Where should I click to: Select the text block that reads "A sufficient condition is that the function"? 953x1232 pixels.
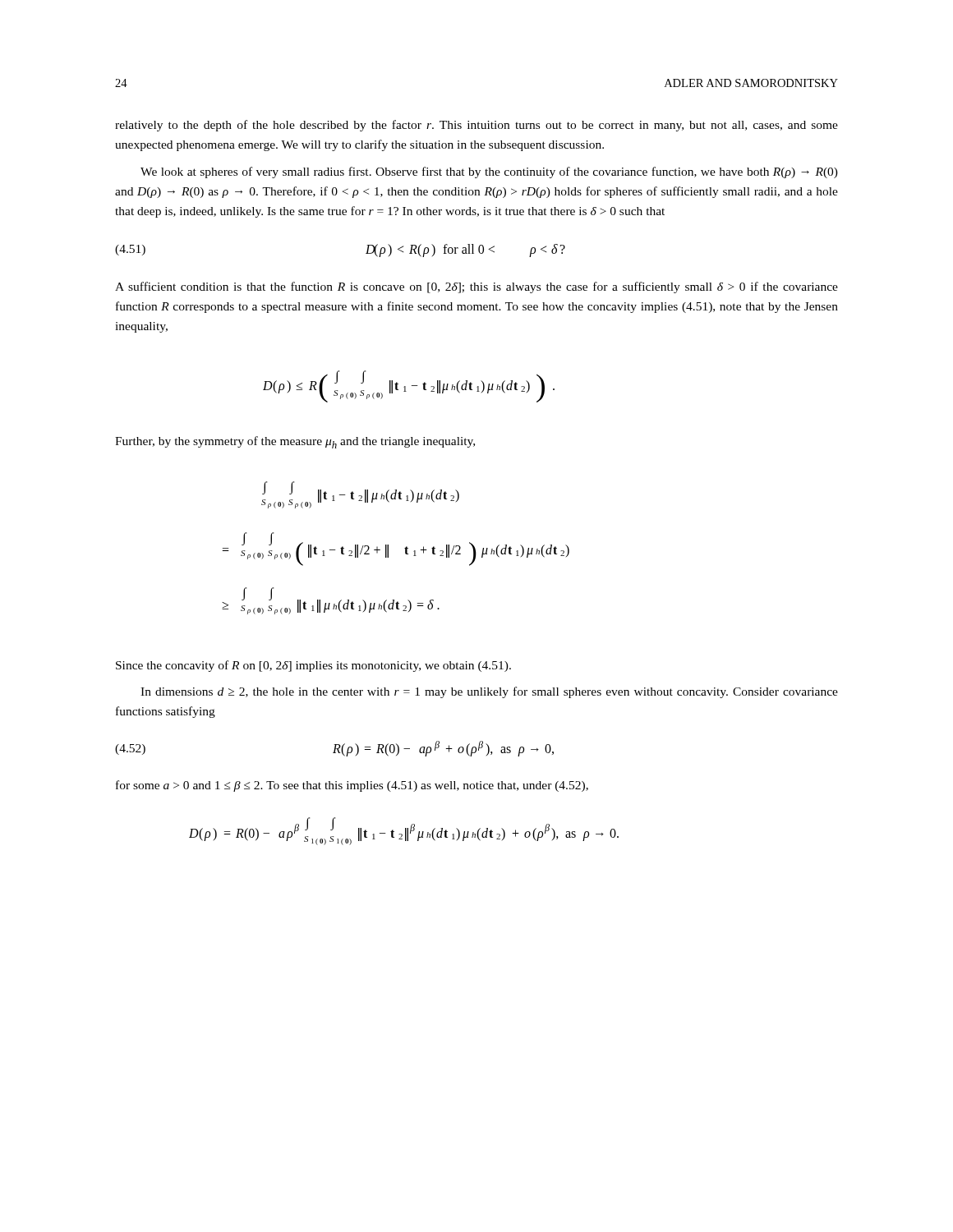coord(476,306)
